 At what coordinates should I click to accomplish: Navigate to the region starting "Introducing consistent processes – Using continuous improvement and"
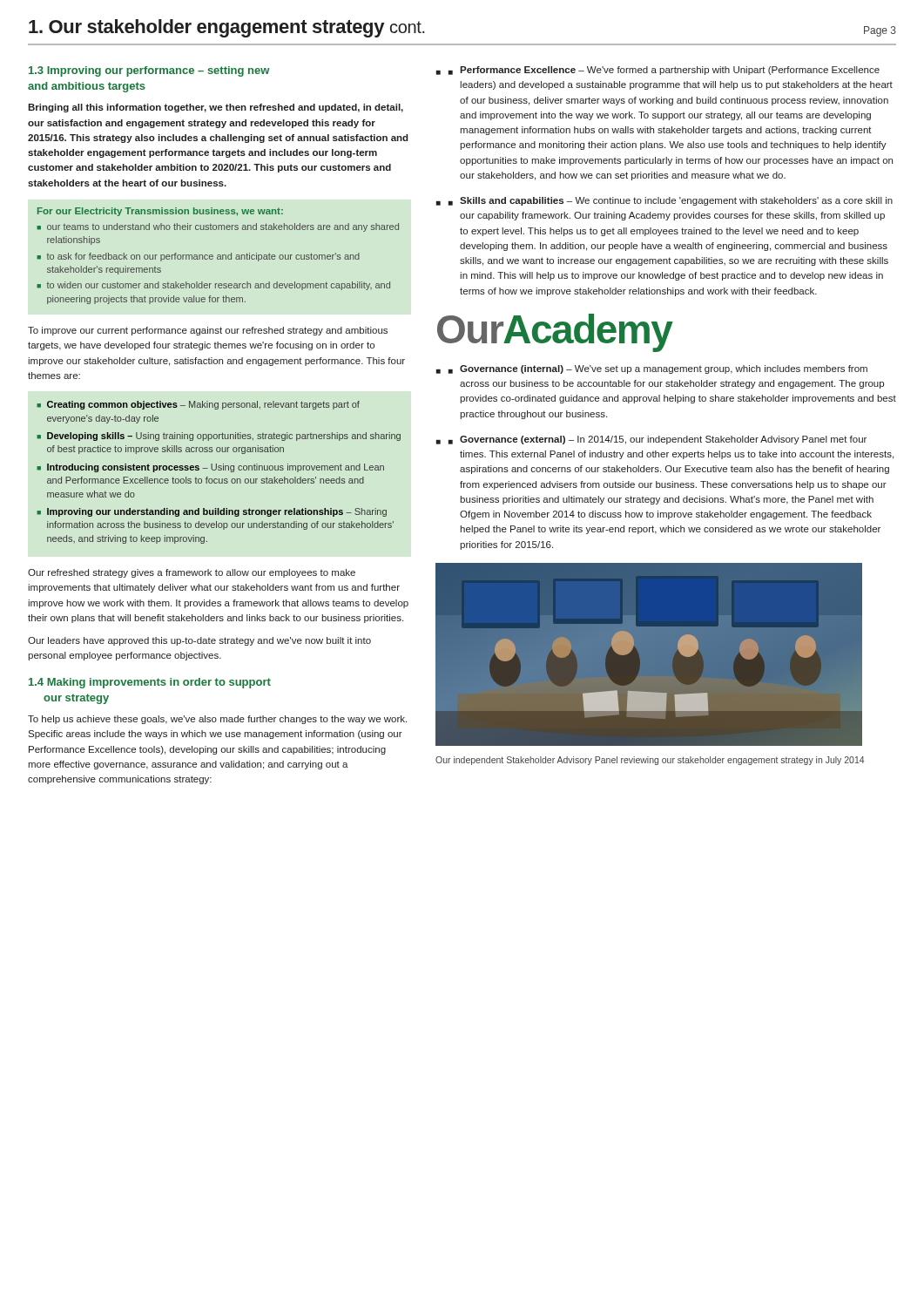pyautogui.click(x=224, y=481)
